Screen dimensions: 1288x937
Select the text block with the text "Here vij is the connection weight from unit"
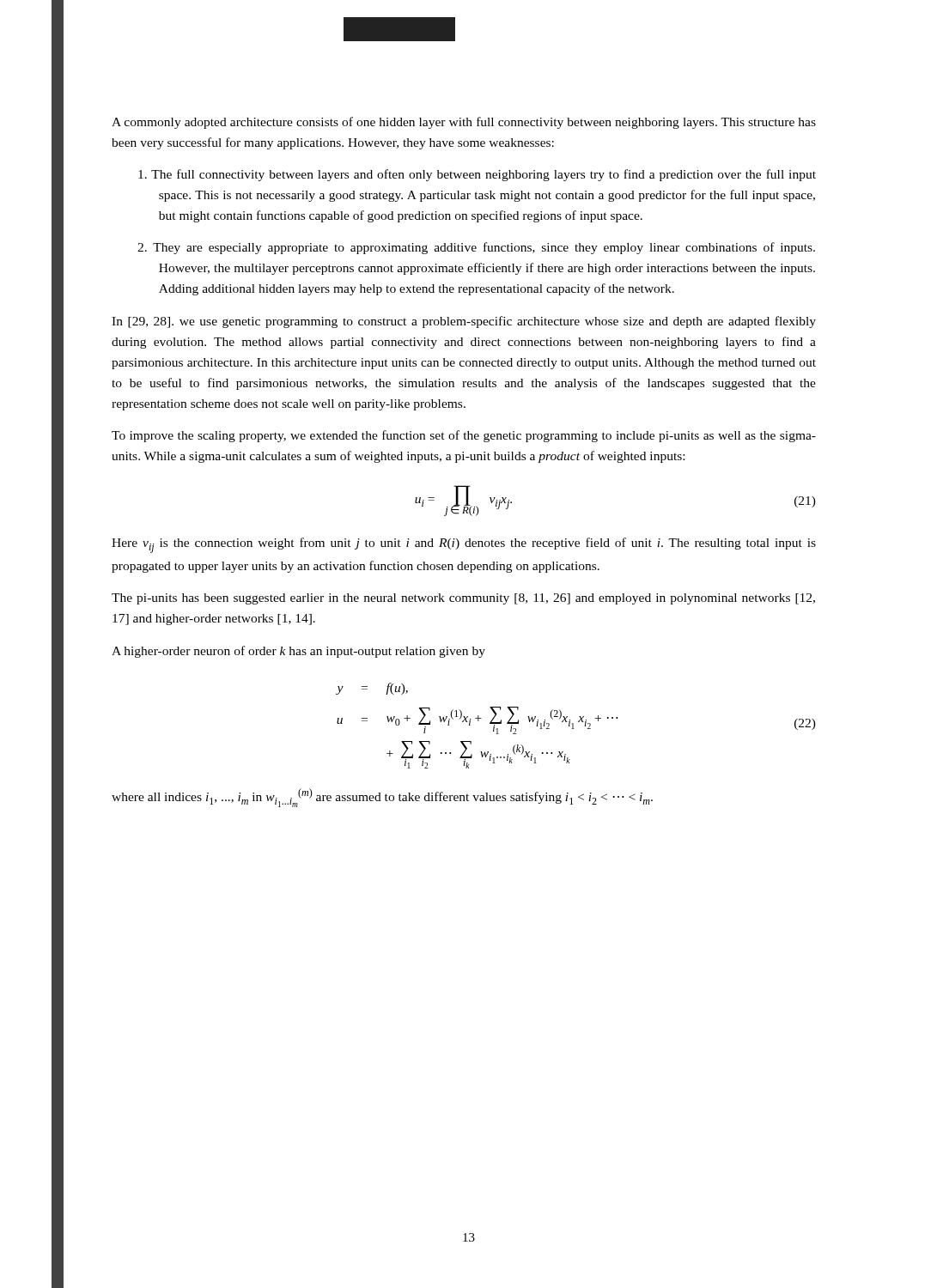tap(464, 597)
